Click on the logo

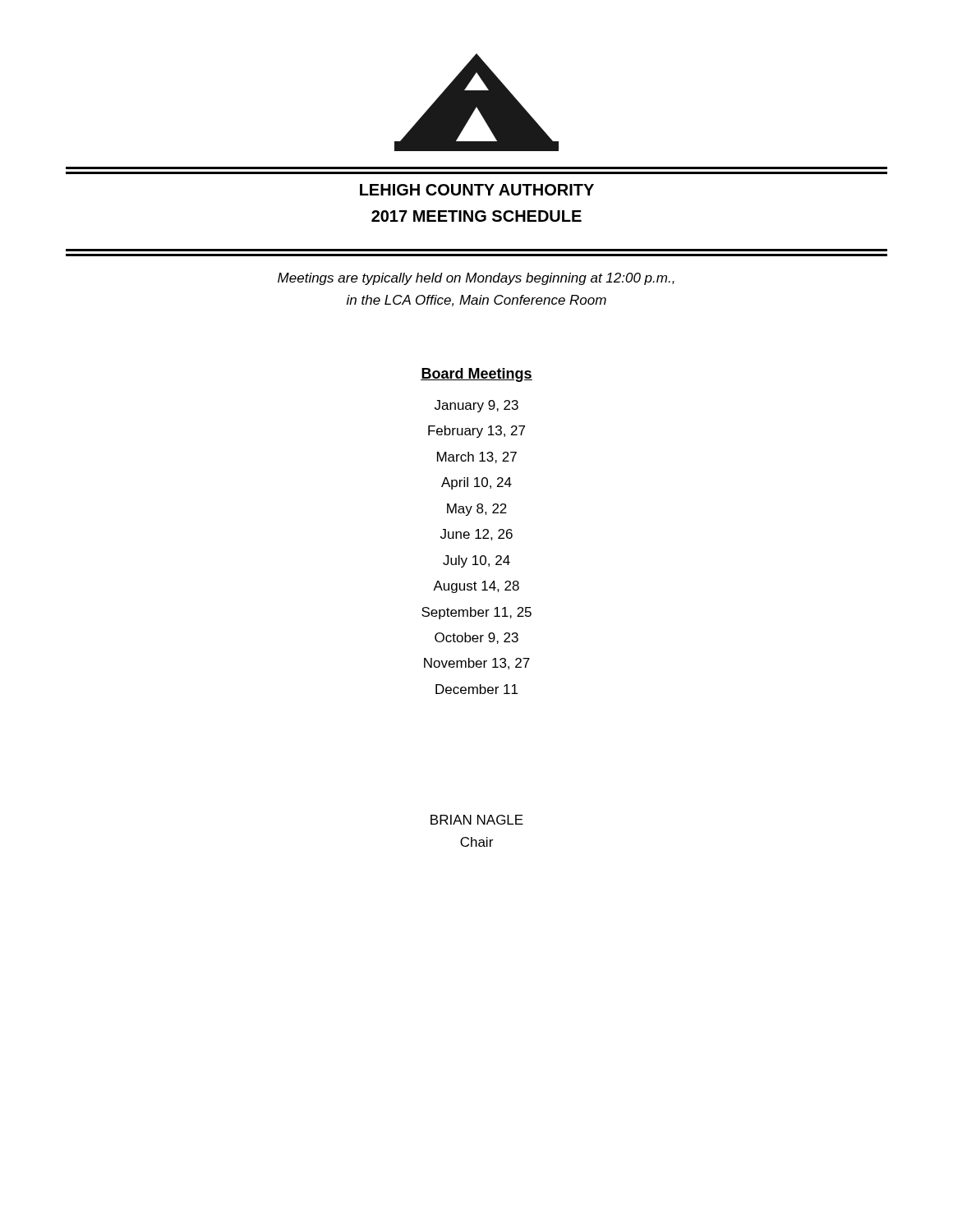click(x=476, y=100)
